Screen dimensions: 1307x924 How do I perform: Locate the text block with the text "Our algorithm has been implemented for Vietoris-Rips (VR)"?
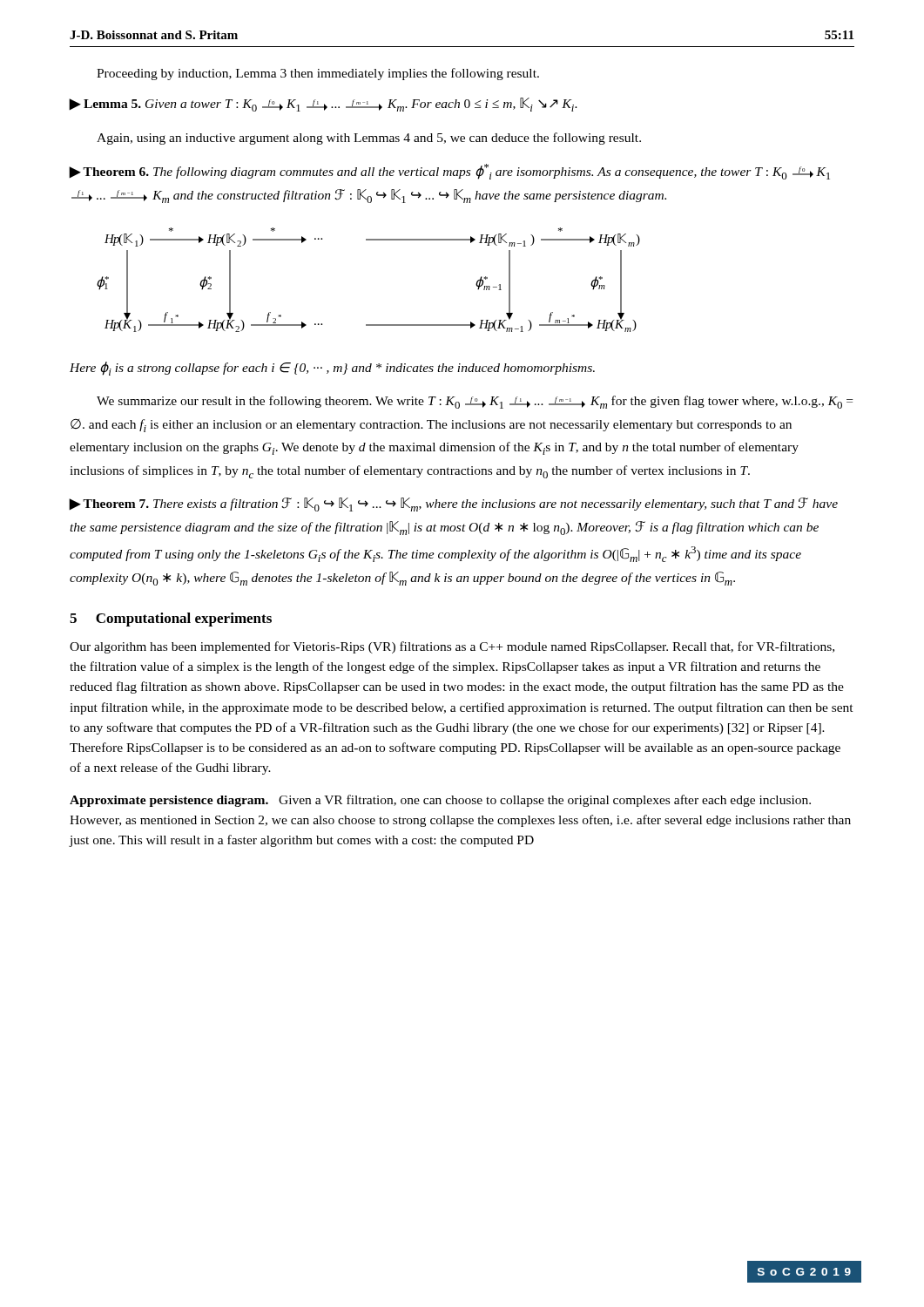[x=462, y=707]
